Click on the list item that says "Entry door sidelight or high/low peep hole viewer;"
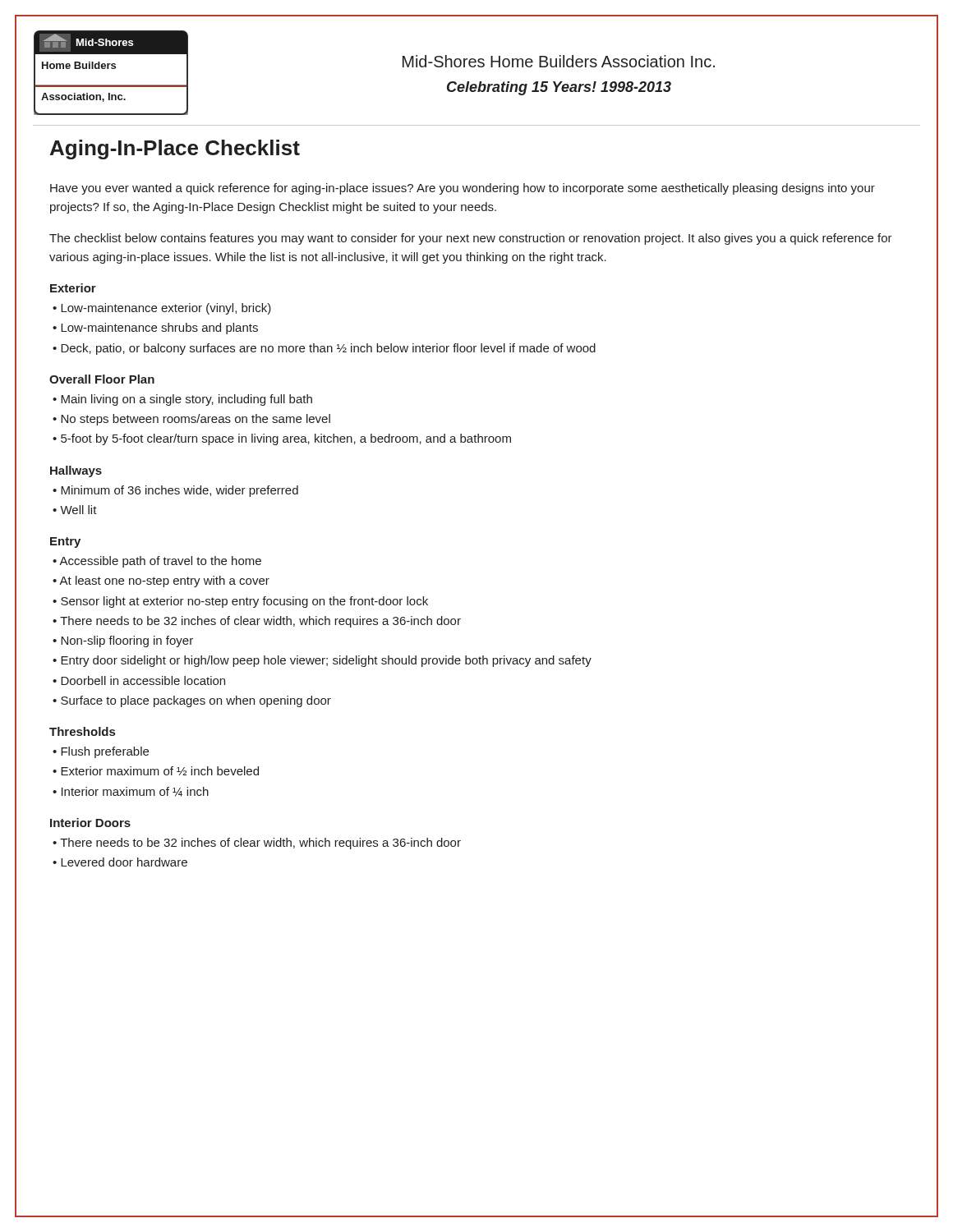Image resolution: width=953 pixels, height=1232 pixels. point(326,660)
